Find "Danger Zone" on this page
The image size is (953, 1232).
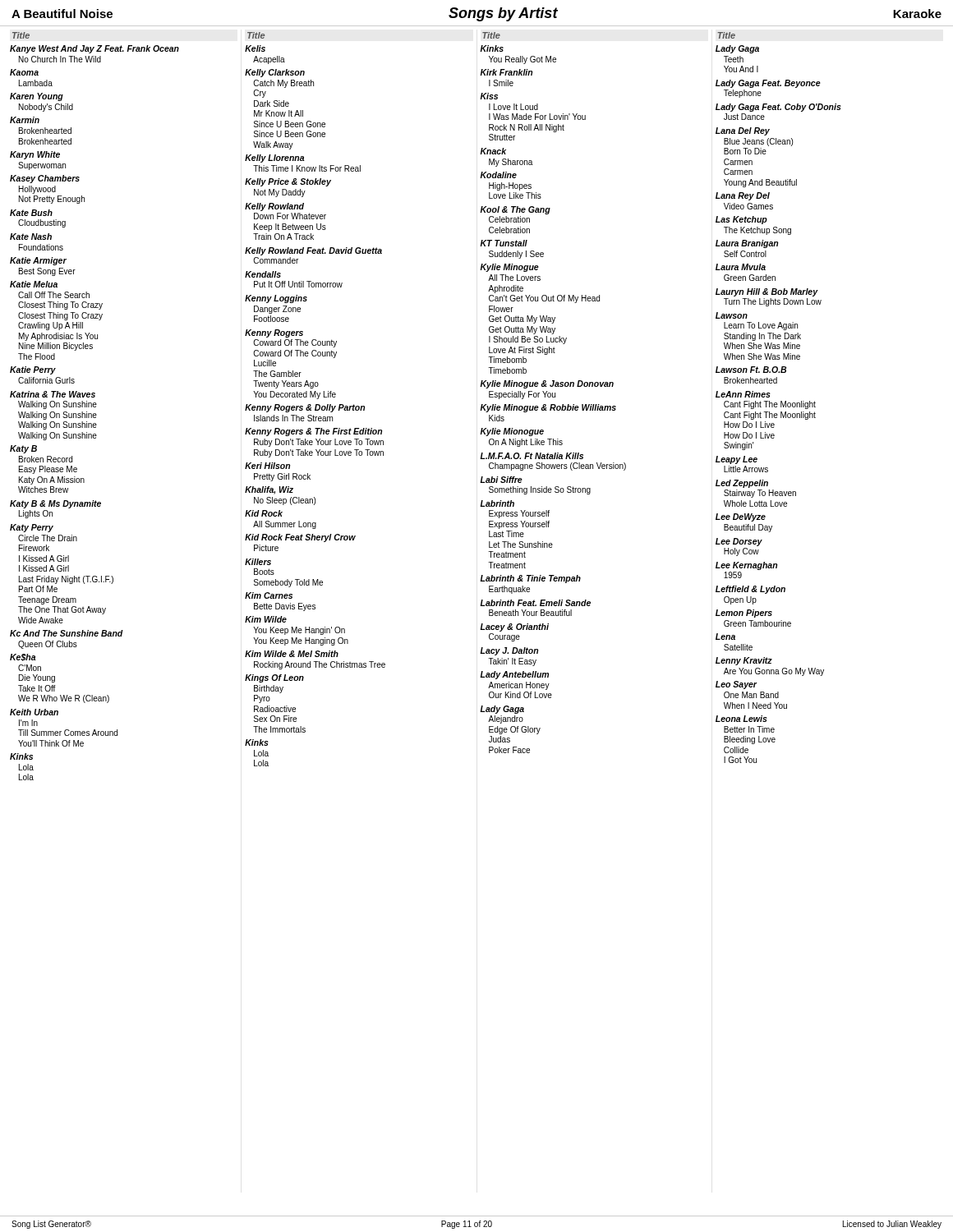pos(277,310)
